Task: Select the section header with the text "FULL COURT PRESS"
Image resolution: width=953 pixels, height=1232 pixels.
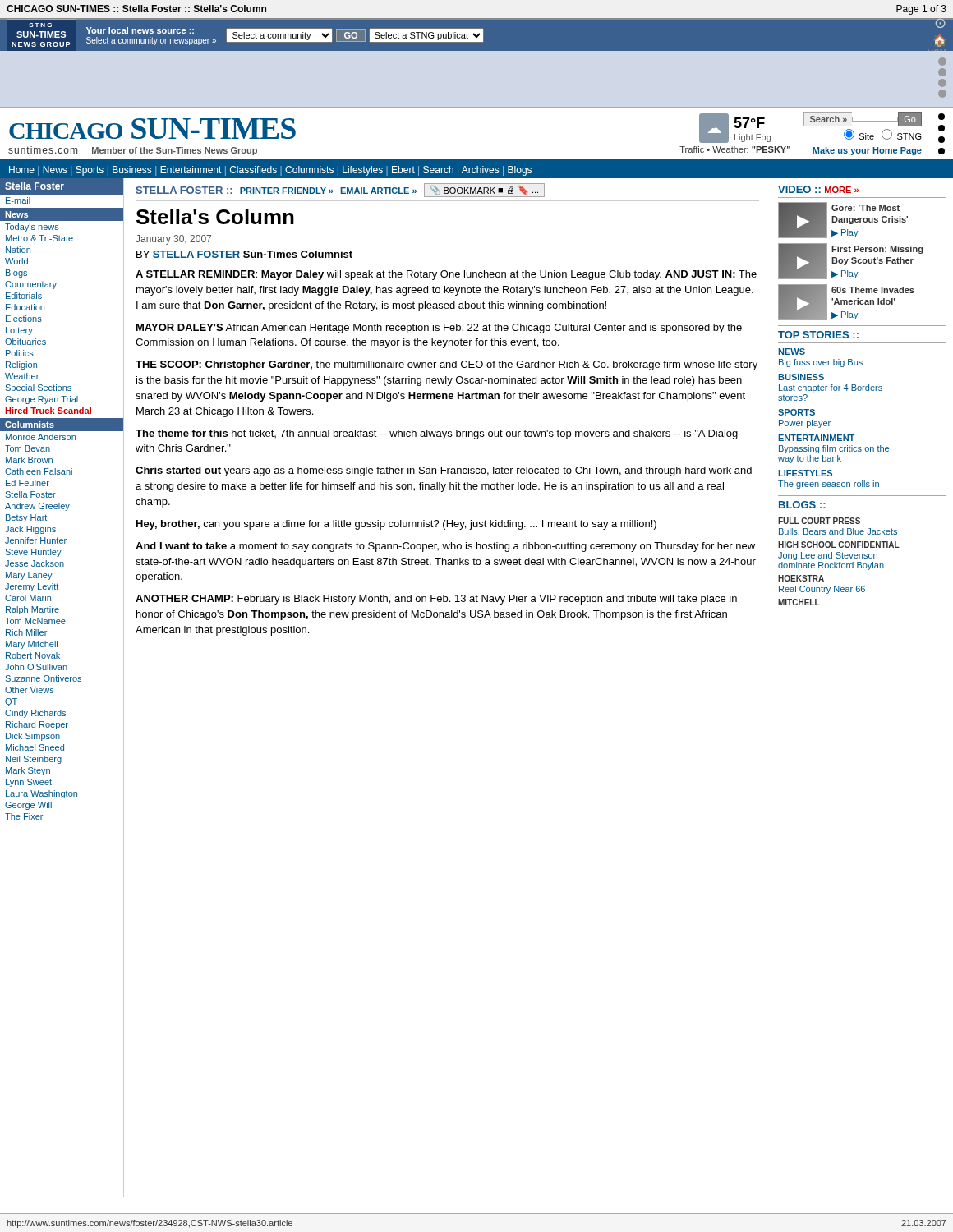Action: click(x=819, y=521)
